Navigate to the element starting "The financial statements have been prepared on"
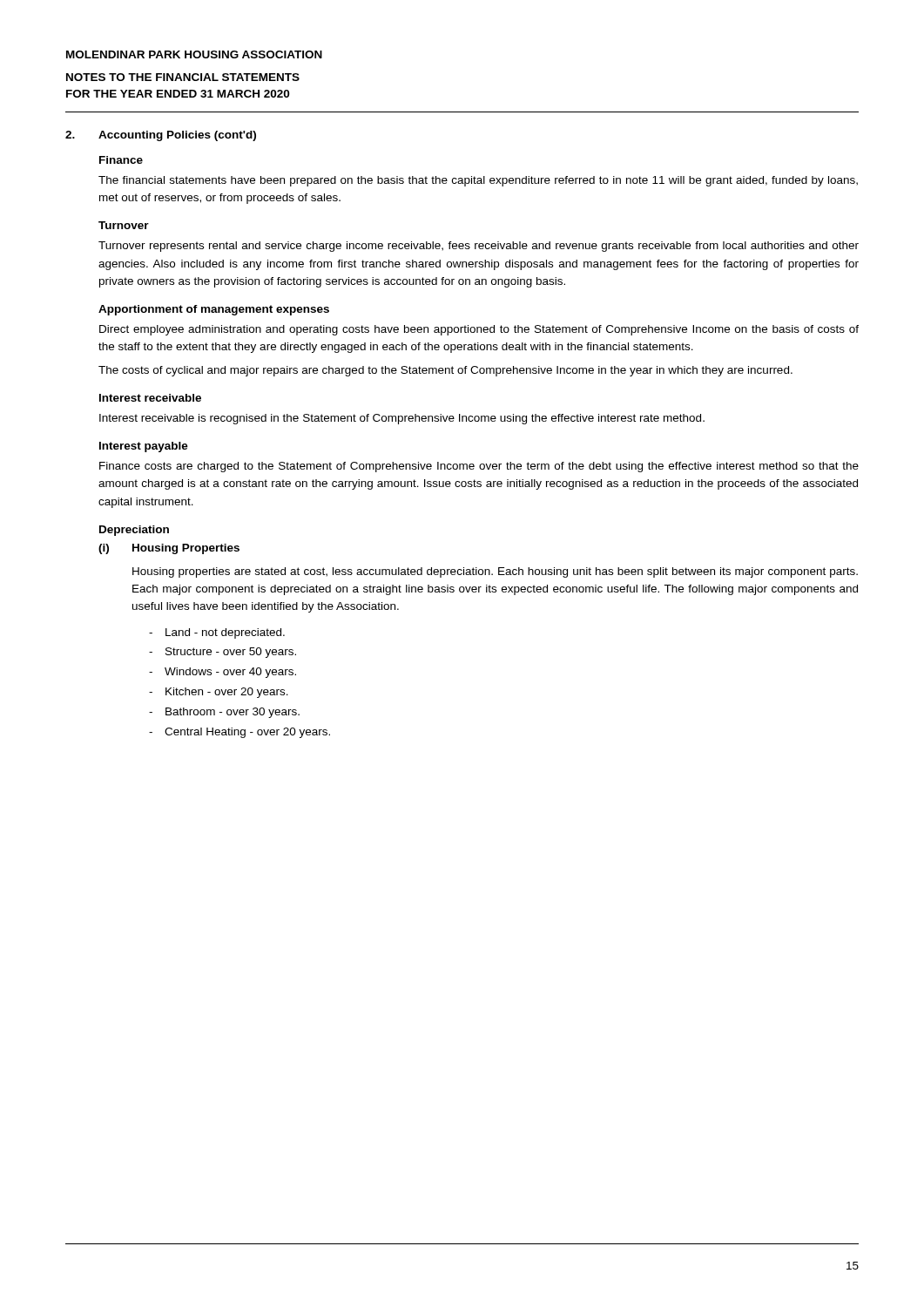The width and height of the screenshot is (924, 1307). tap(479, 189)
